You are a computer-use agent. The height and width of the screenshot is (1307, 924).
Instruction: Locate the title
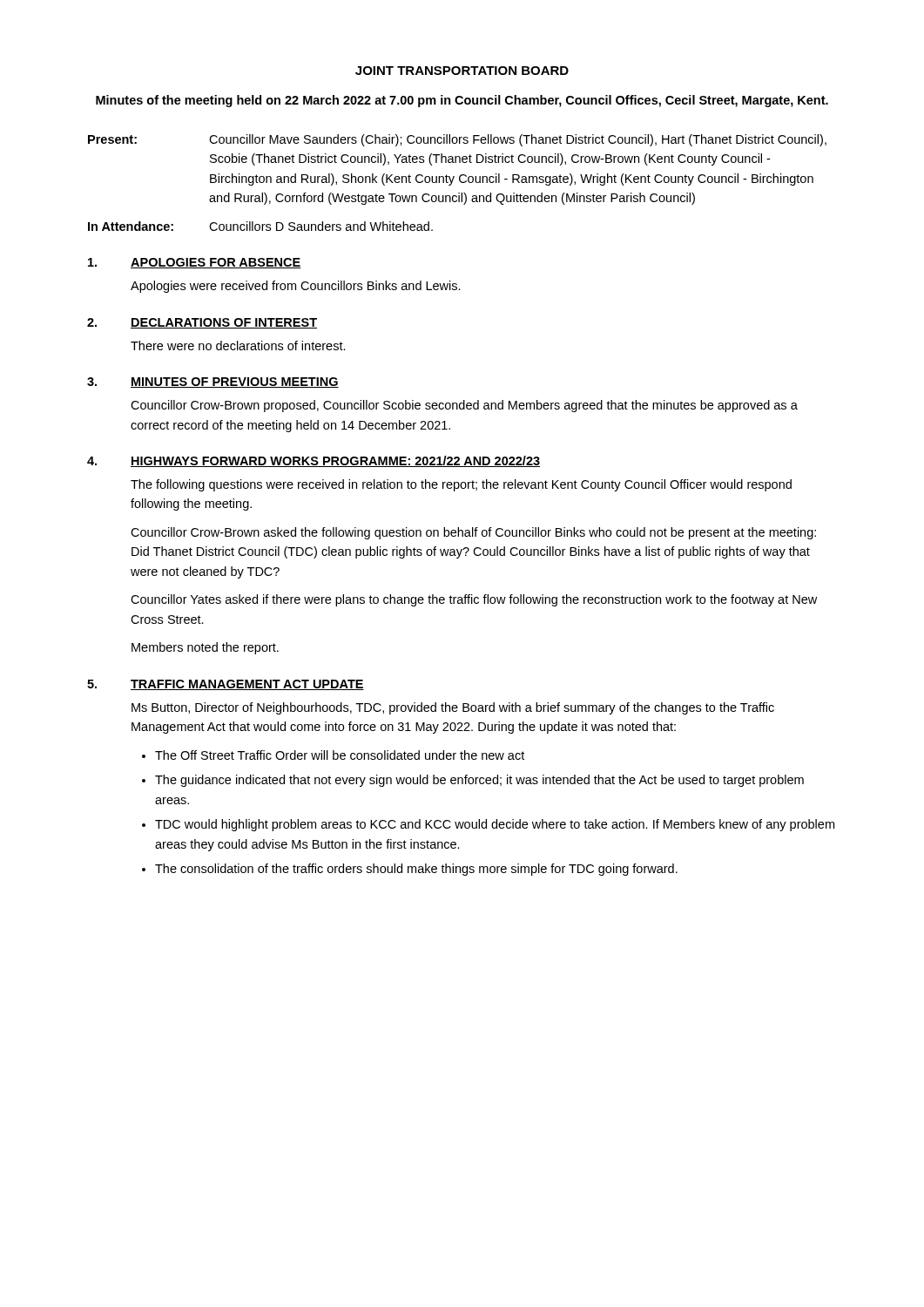[x=462, y=70]
